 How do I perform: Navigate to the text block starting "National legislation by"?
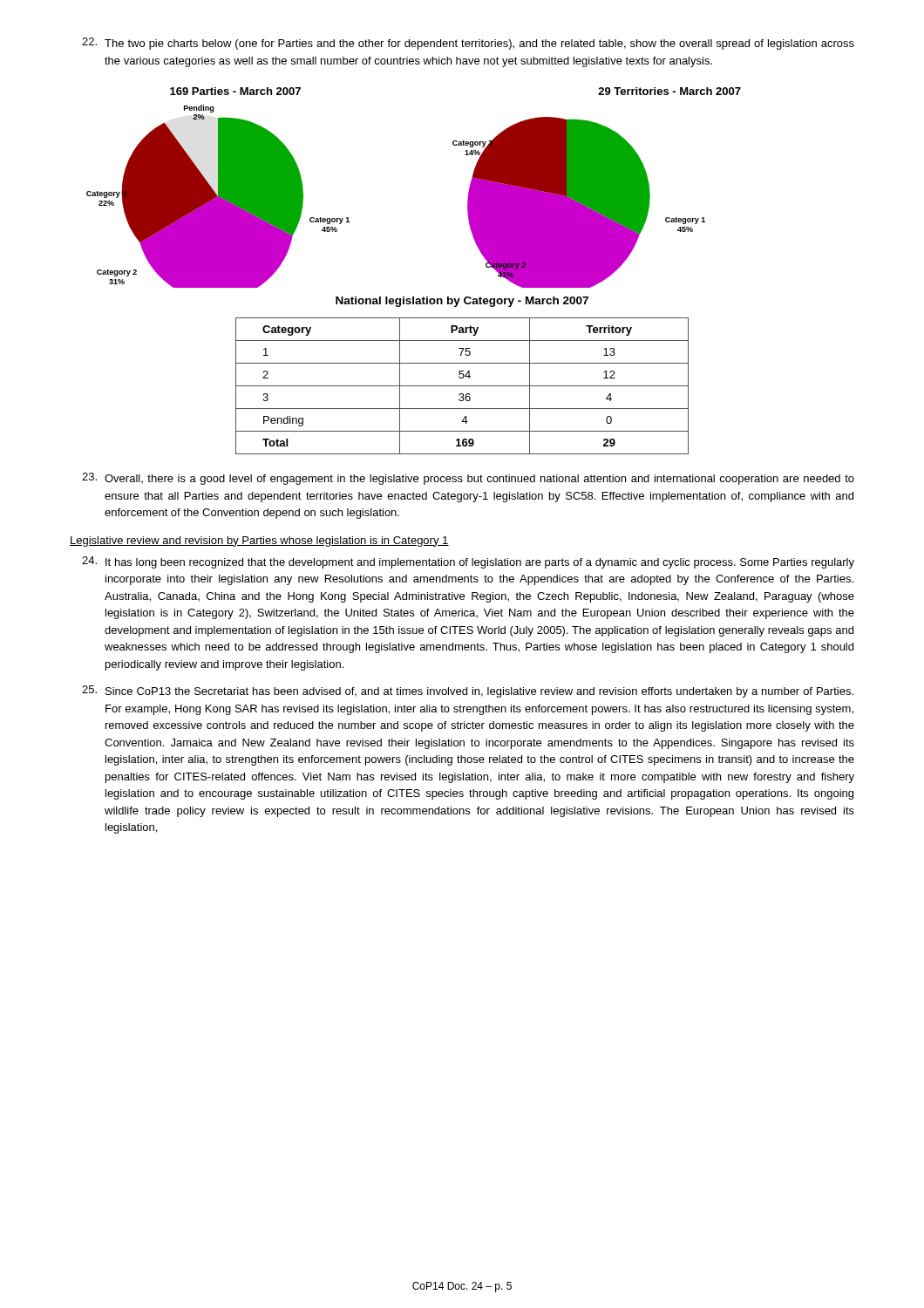[462, 300]
